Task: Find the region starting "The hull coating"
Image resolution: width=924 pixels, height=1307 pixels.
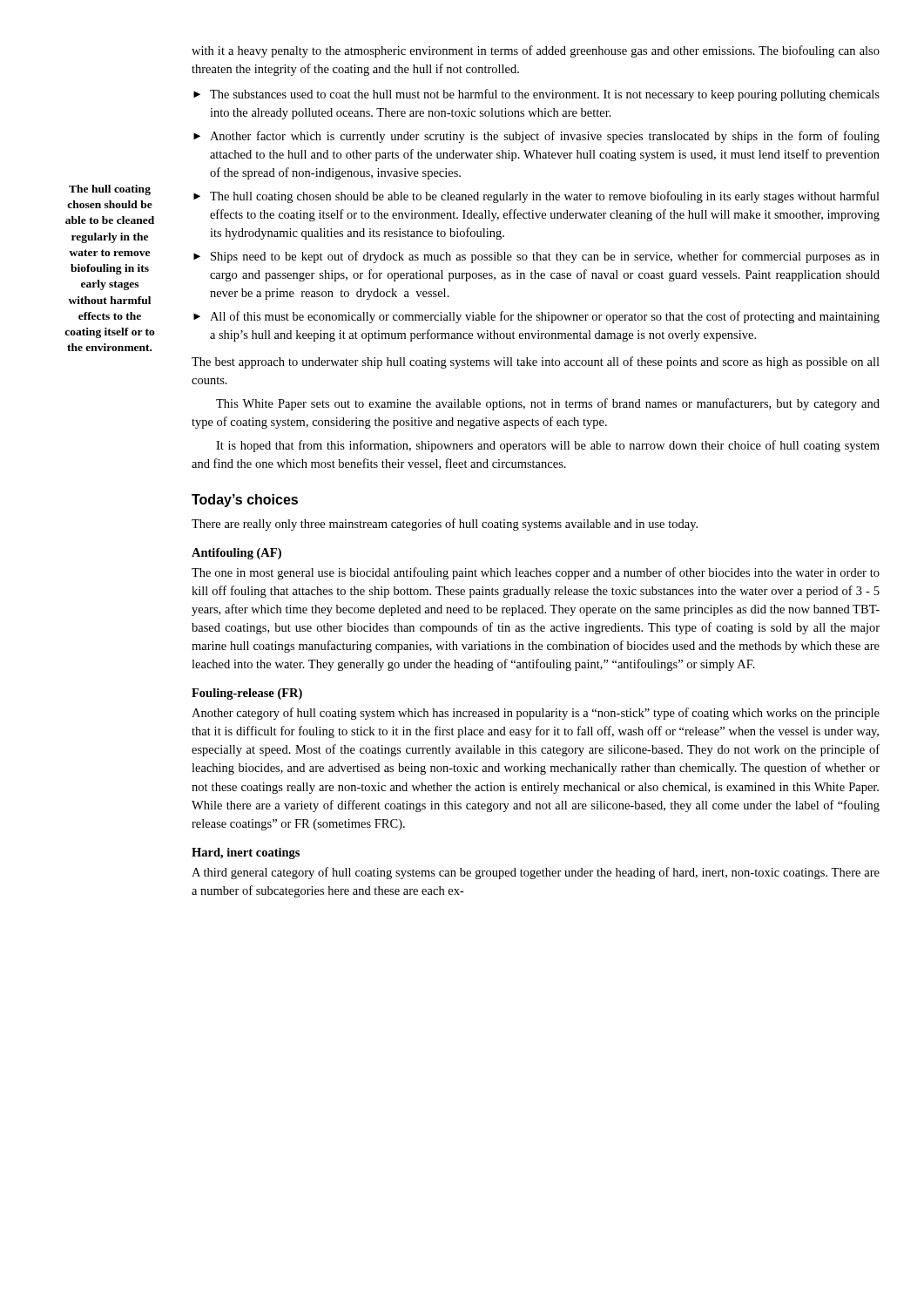Action: pyautogui.click(x=110, y=268)
